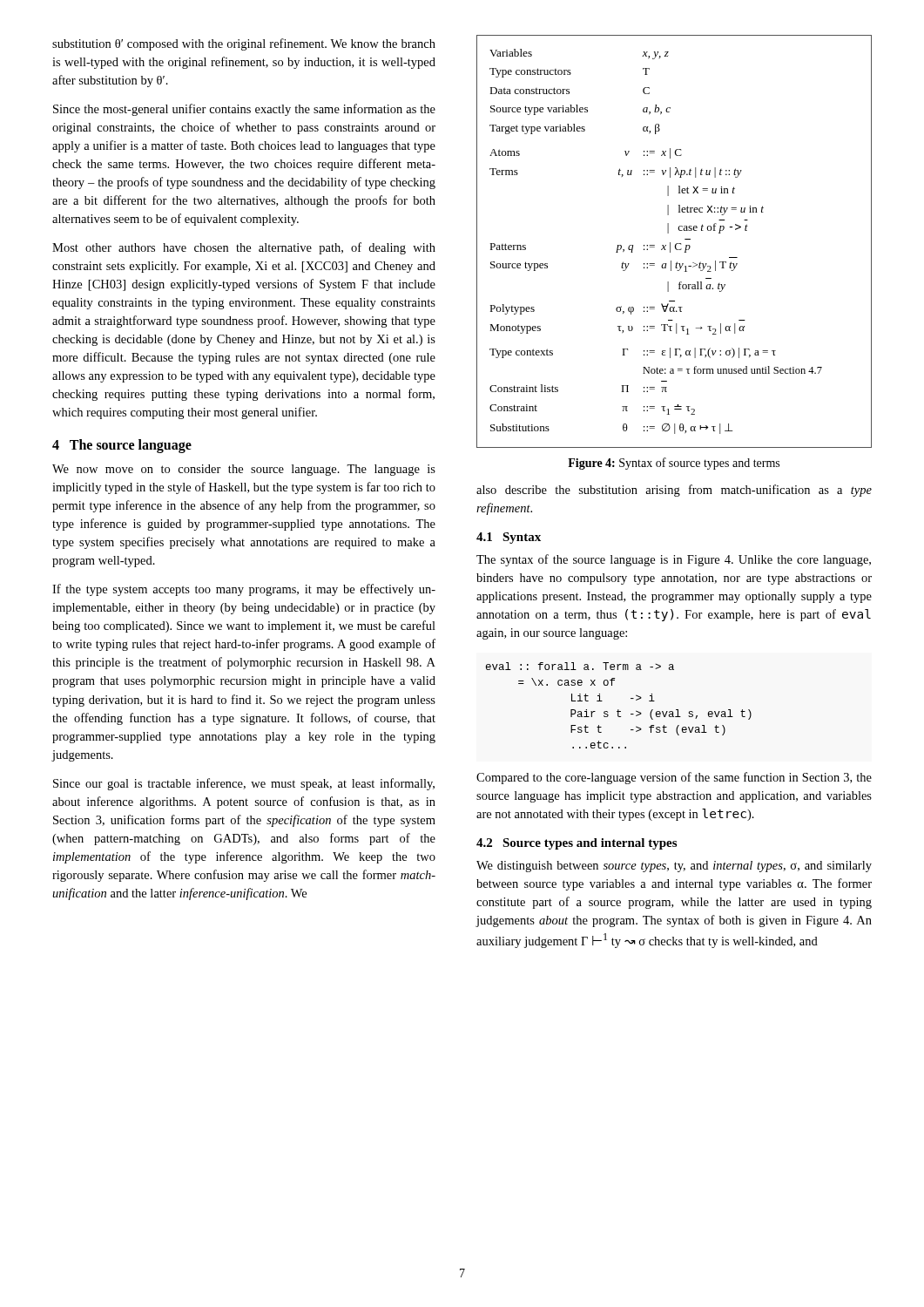This screenshot has width=924, height=1307.
Task: Locate the block of text that opens with "The syntax of"
Action: [x=674, y=596]
